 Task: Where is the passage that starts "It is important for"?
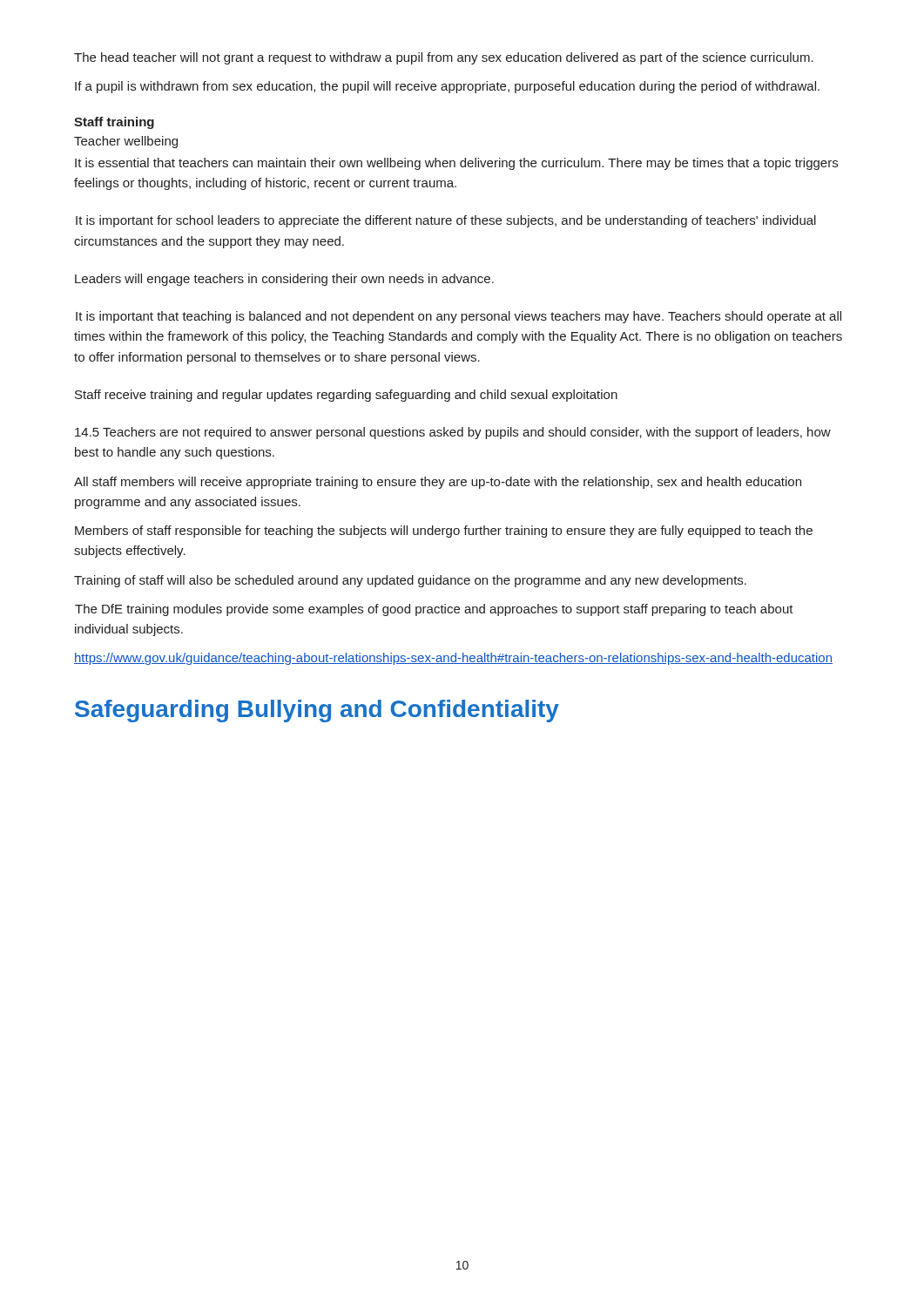445,230
